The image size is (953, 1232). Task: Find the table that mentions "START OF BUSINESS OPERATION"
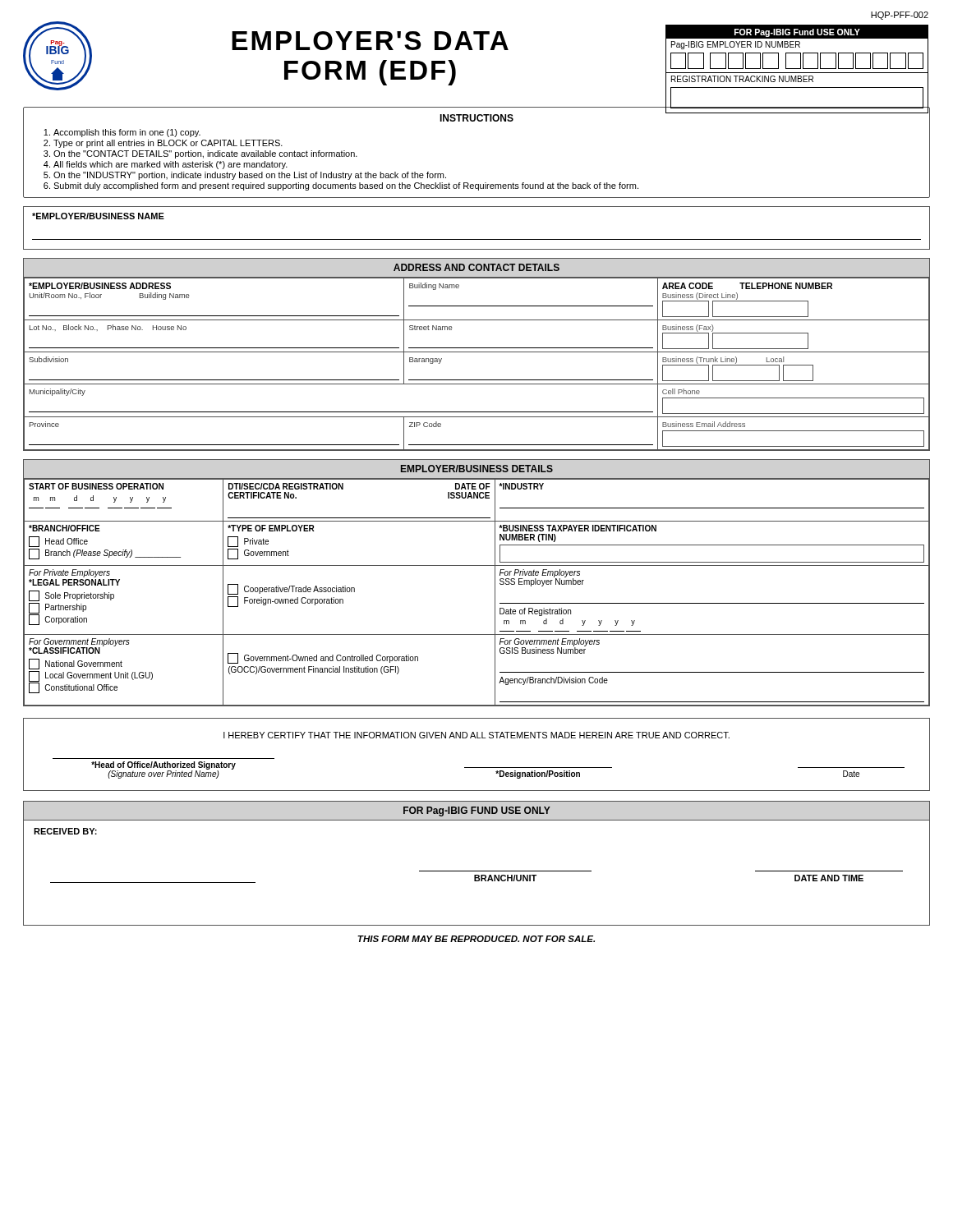tap(476, 592)
